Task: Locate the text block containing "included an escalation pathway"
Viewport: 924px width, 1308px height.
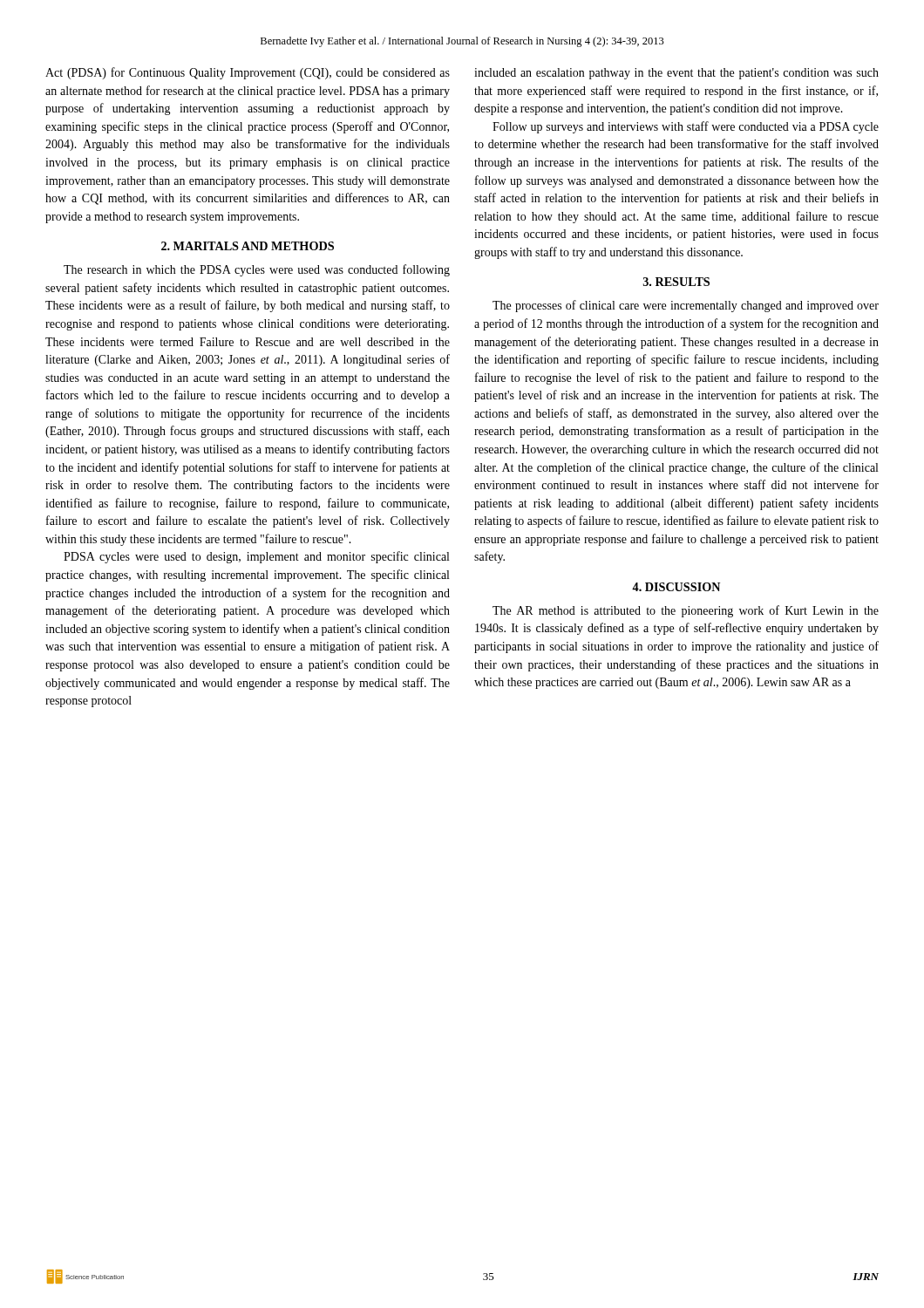Action: 676,92
